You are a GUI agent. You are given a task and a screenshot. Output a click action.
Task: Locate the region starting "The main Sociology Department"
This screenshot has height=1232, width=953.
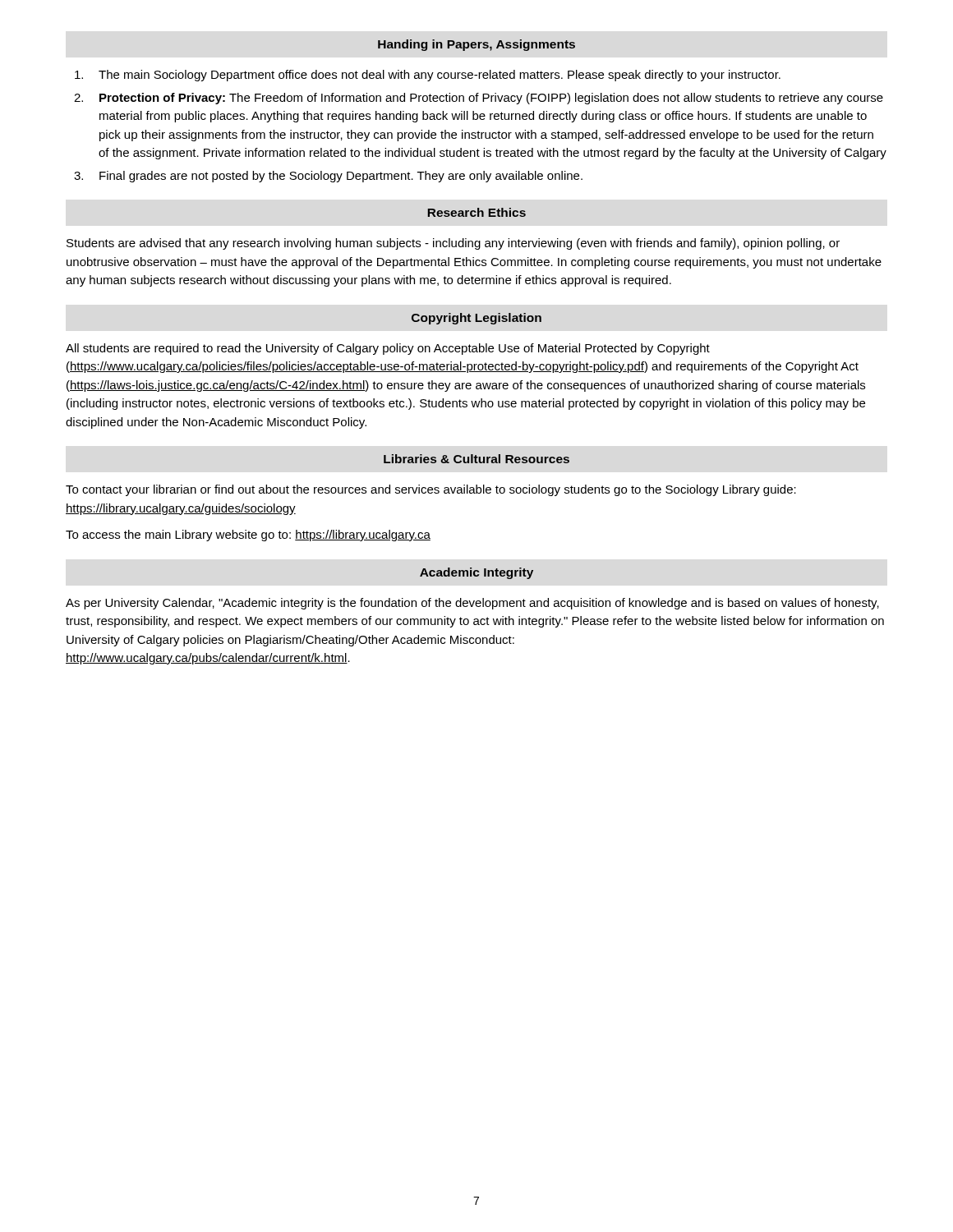click(x=481, y=75)
